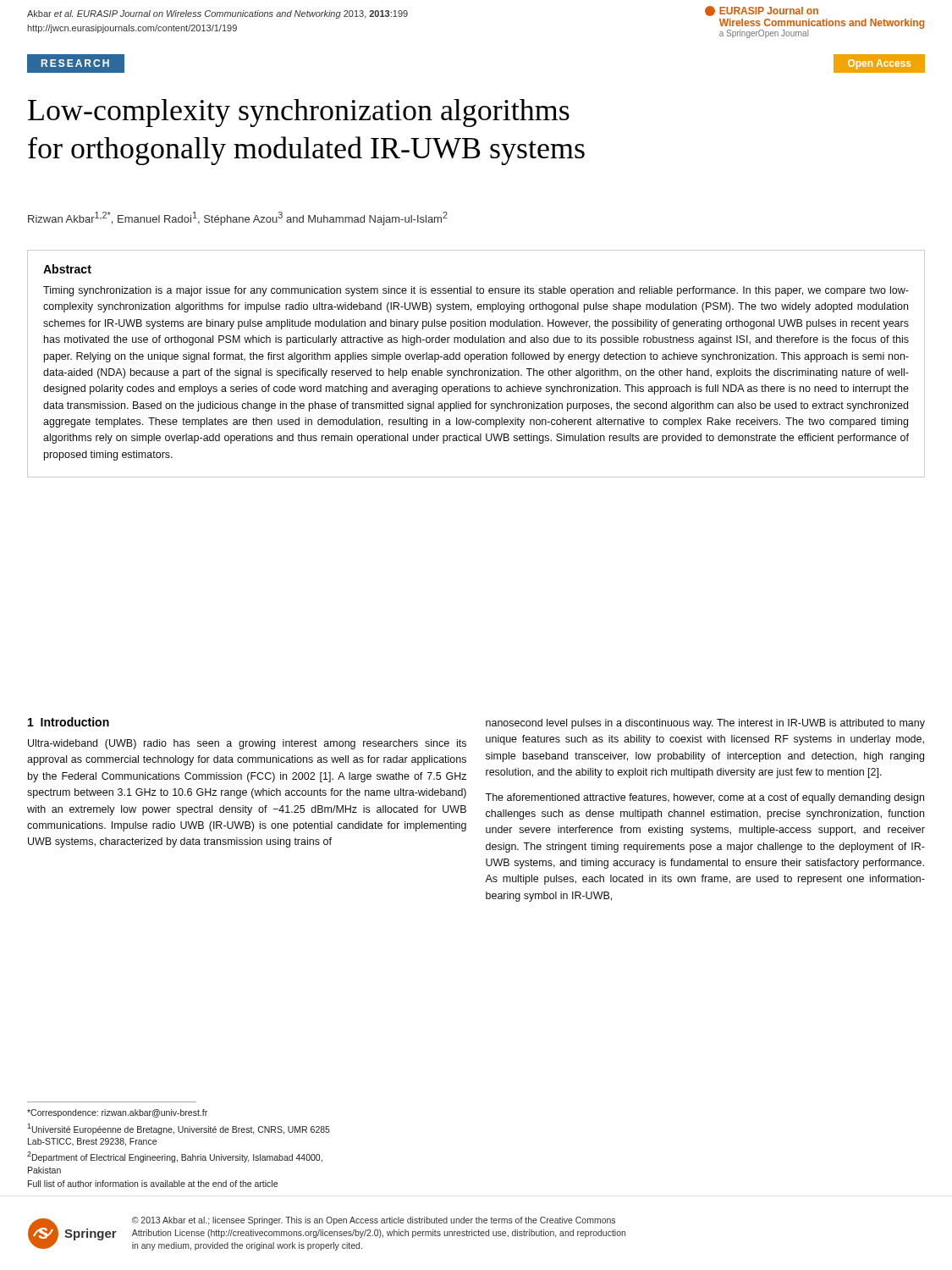Locate the text block starting "nanosecond level pulses in"
This screenshot has width=952, height=1270.
705,748
